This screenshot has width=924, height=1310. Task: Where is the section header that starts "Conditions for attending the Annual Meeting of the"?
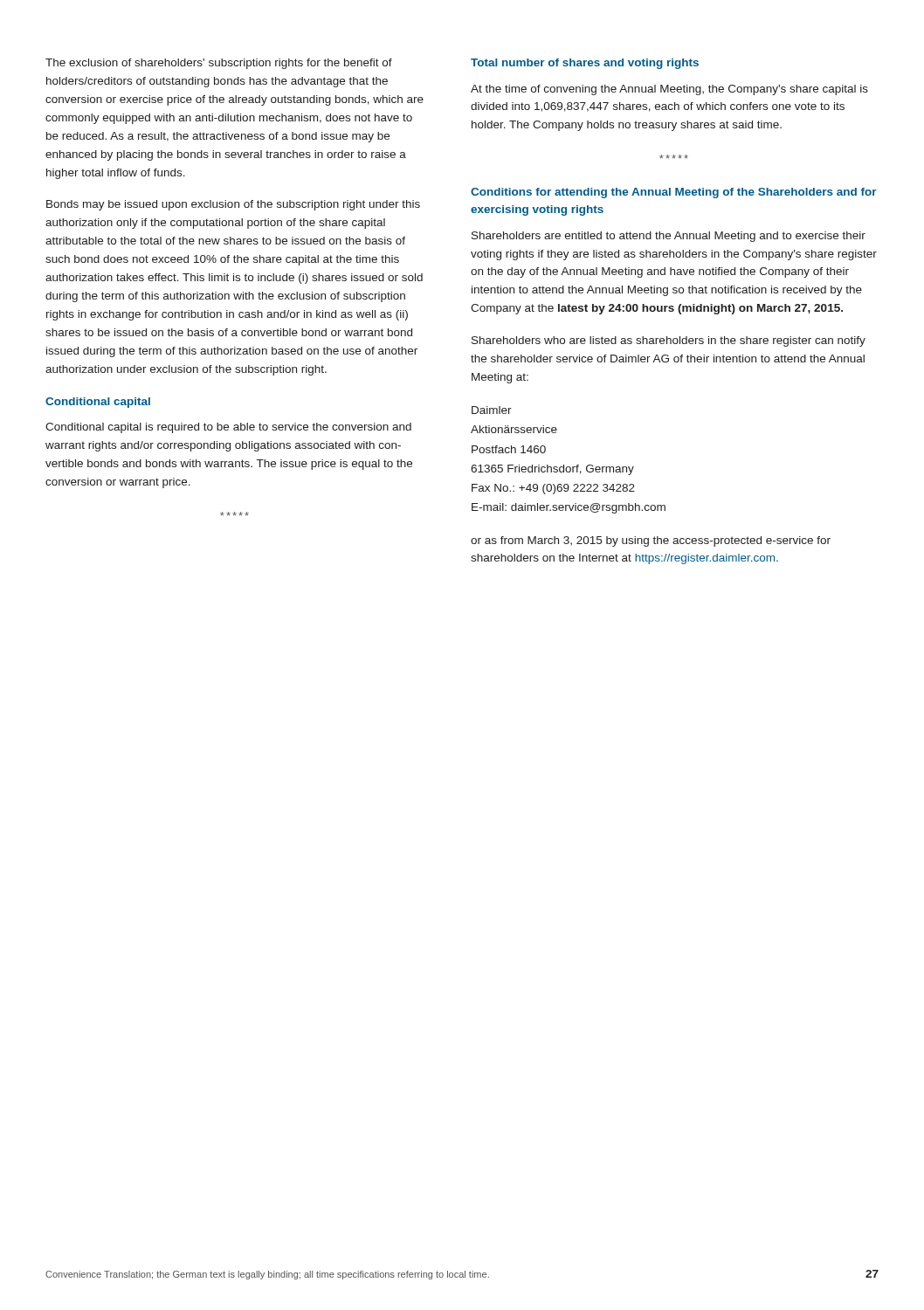674,201
